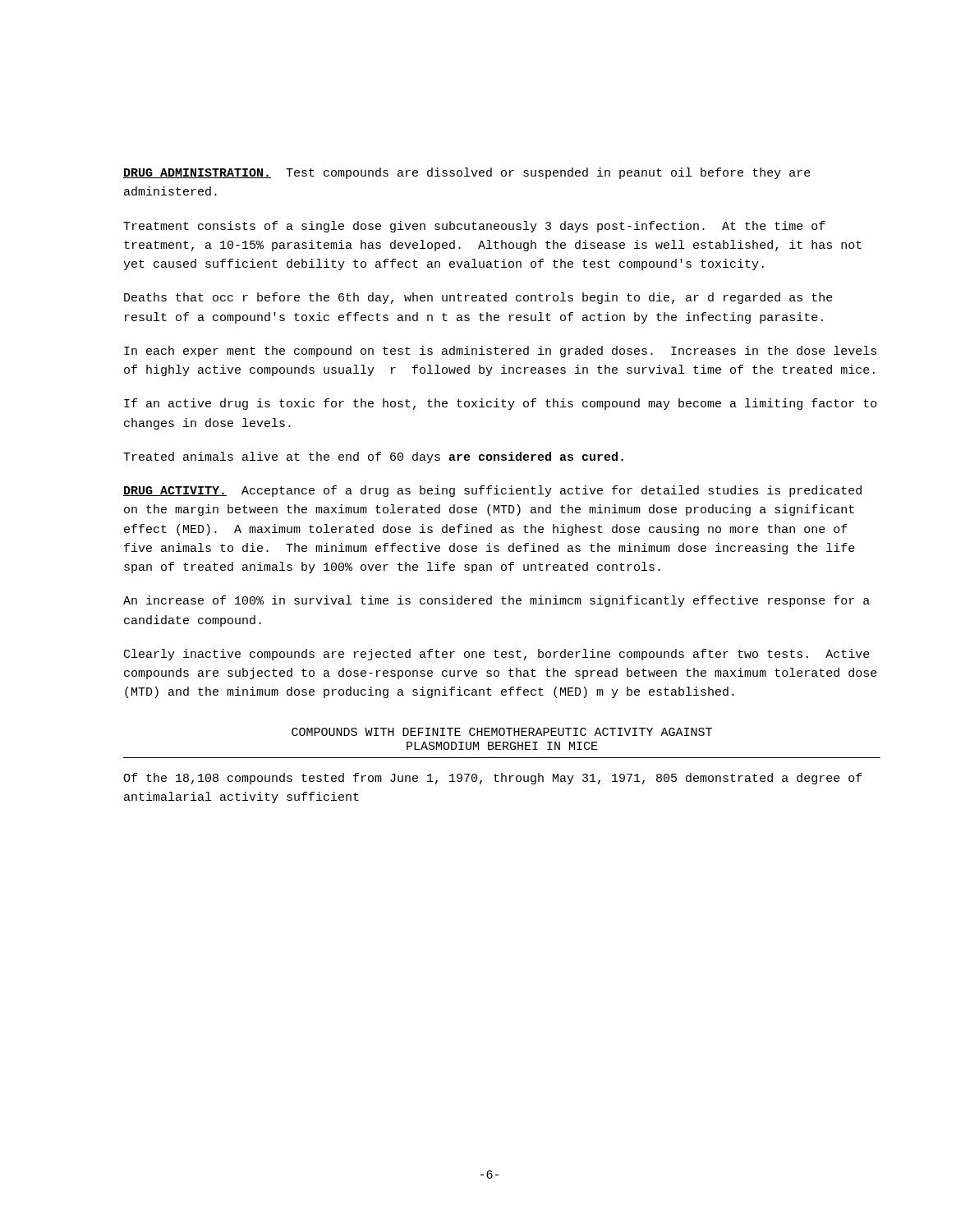Screen dimensions: 1232x979
Task: Find the text block with the text "If an active"
Action: coord(500,414)
